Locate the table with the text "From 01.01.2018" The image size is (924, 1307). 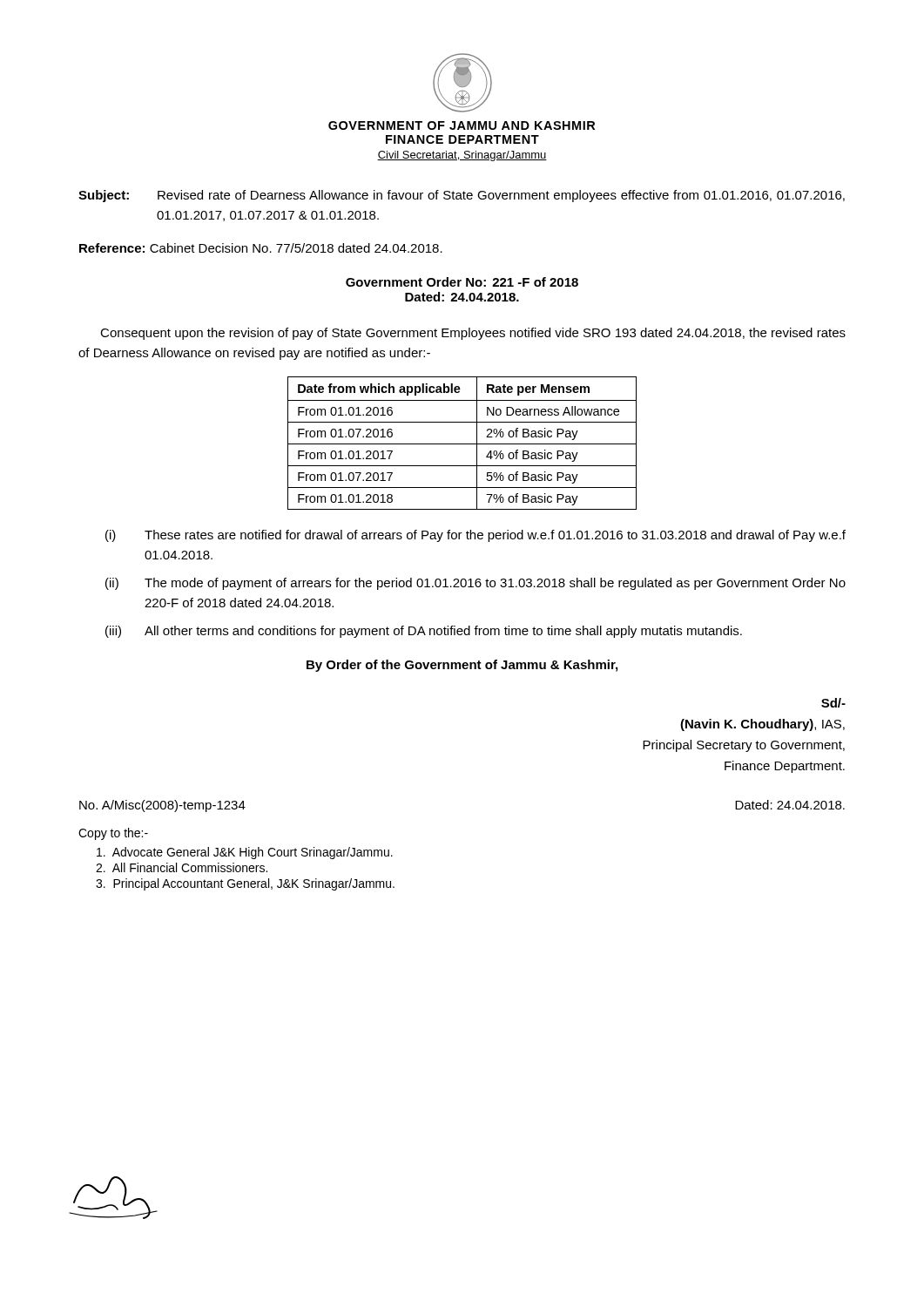pyautogui.click(x=462, y=443)
